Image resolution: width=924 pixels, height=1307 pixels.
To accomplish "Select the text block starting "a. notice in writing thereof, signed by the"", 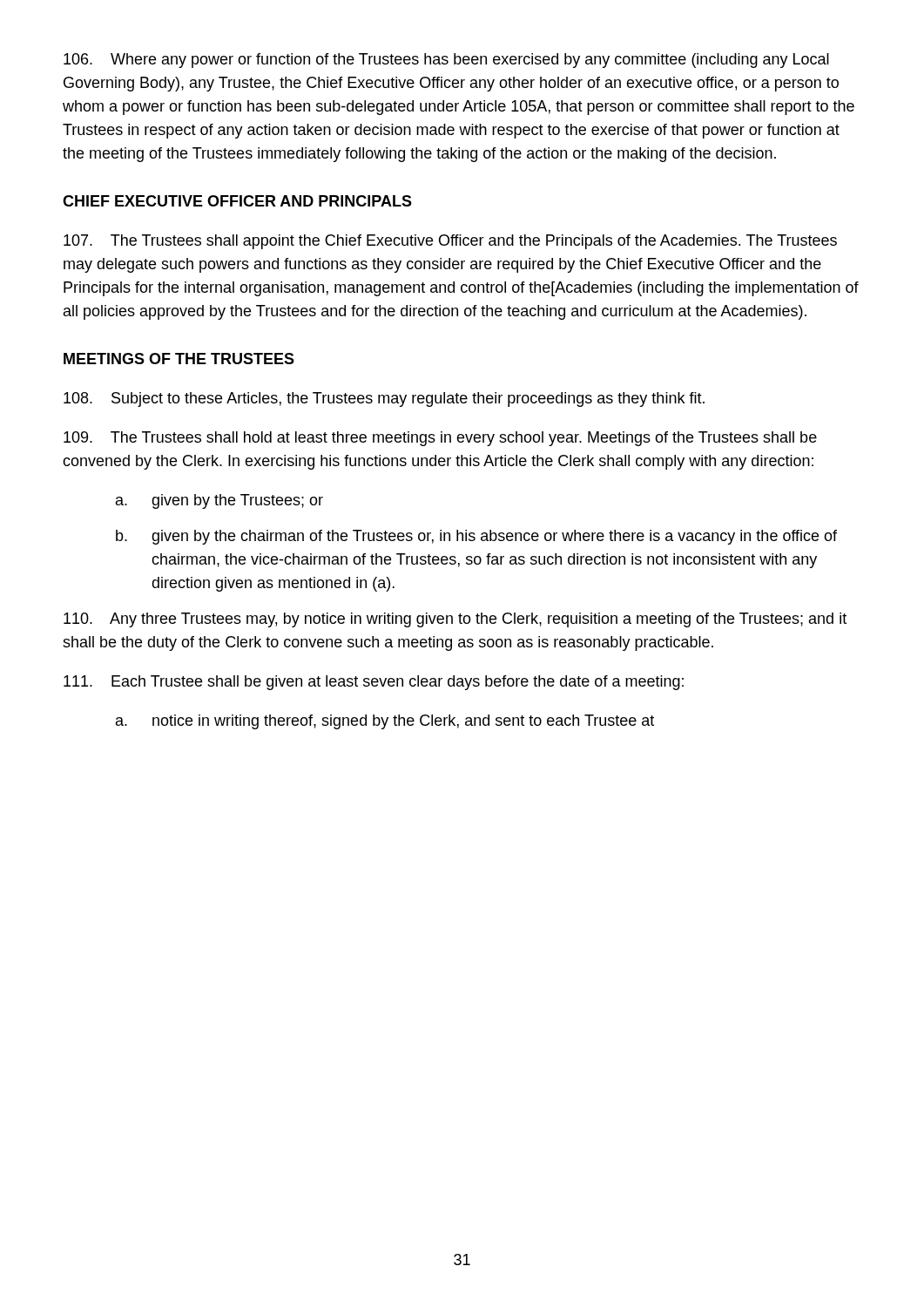I will tap(488, 721).
